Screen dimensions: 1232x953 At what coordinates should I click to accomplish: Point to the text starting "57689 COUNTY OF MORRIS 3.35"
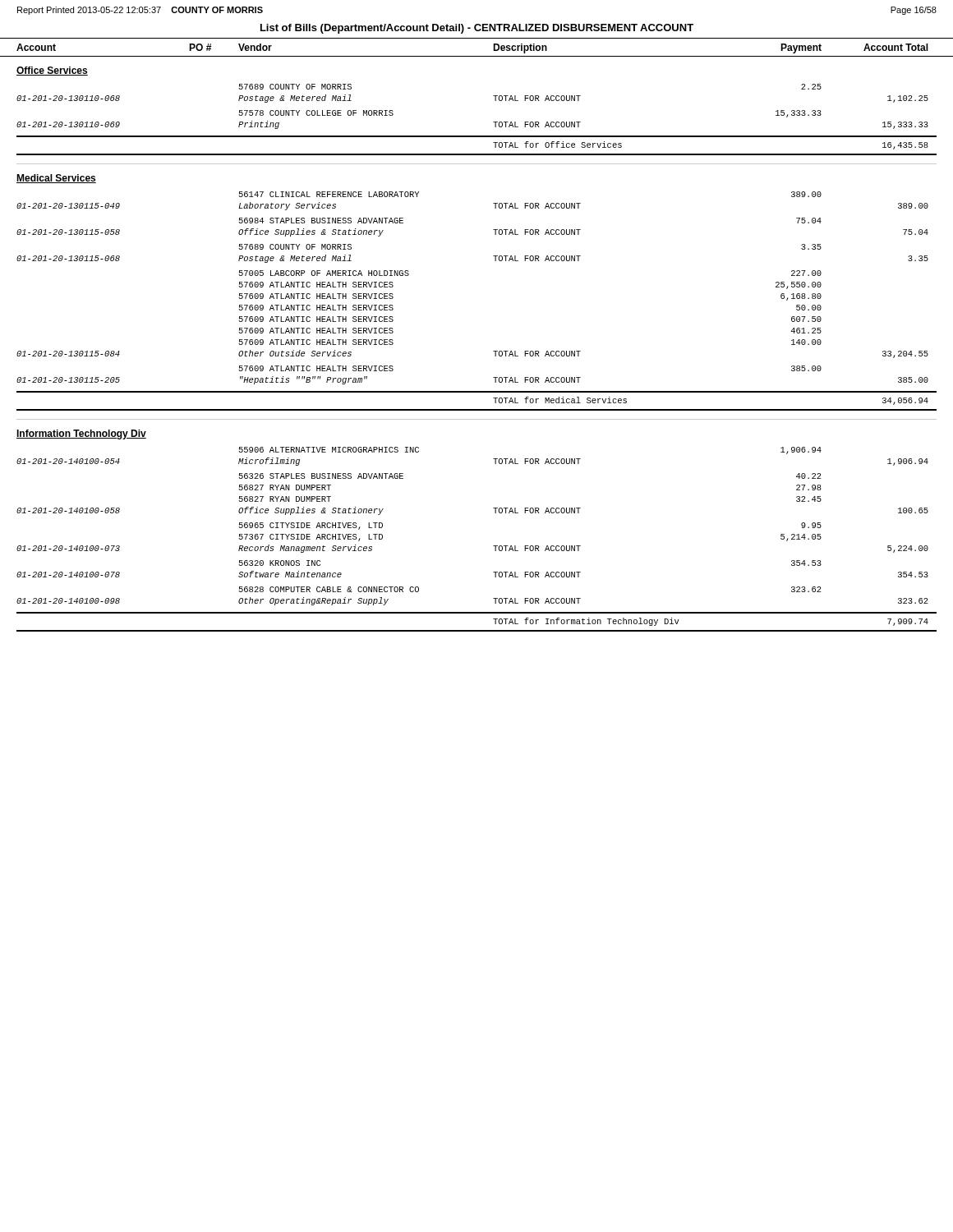pos(292,247)
